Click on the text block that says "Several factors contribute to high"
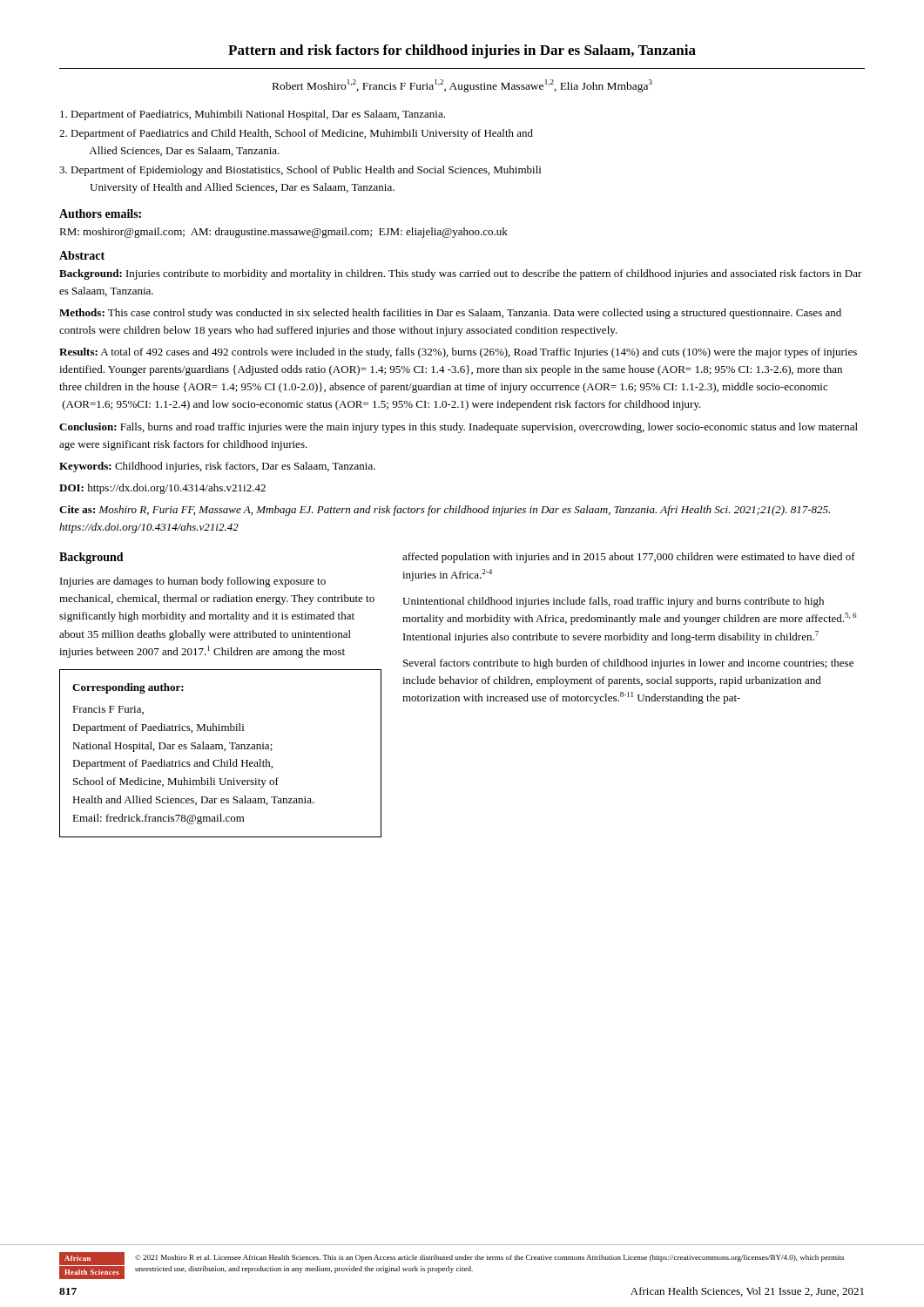924x1307 pixels. point(628,680)
